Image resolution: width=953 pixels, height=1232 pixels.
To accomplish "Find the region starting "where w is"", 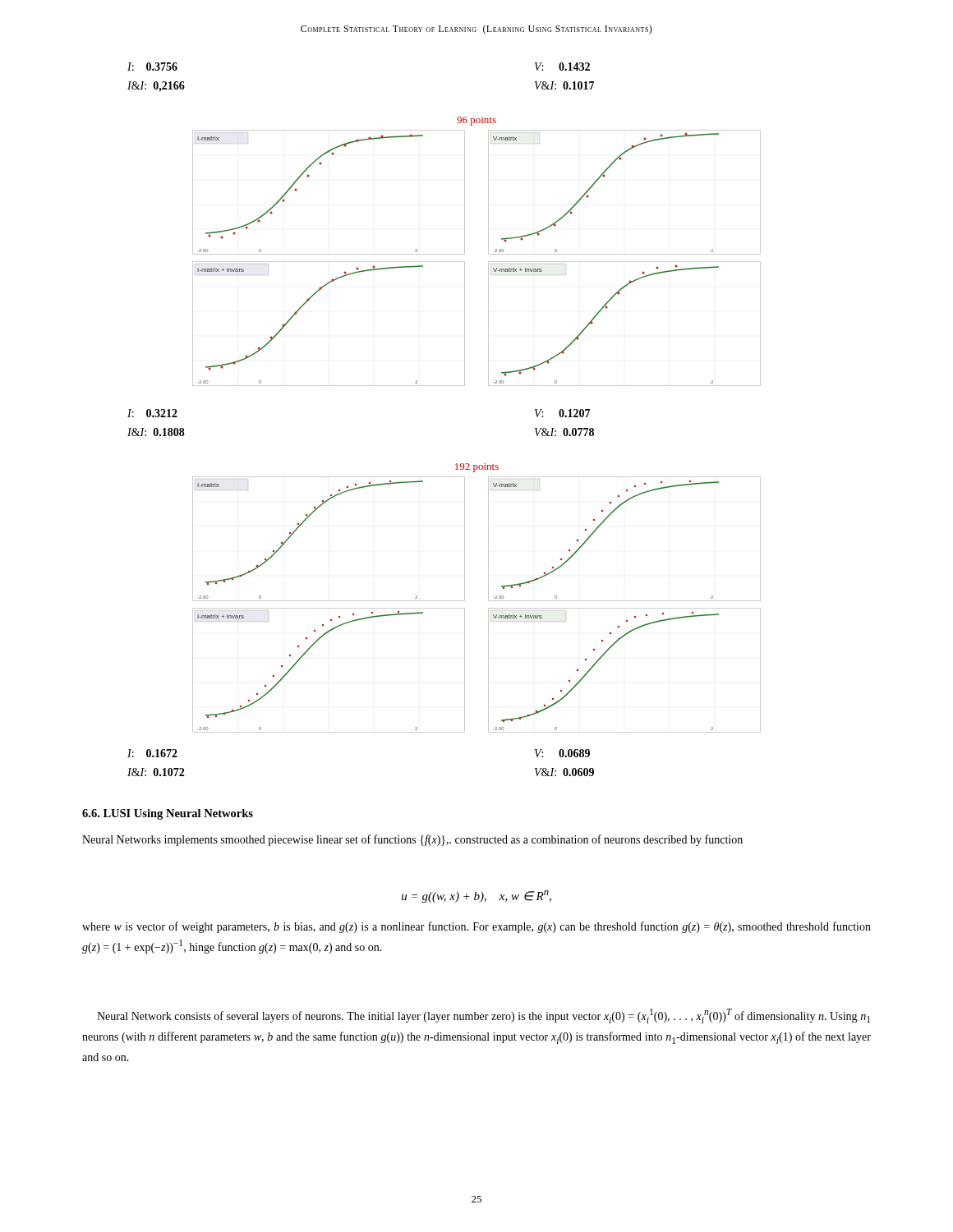I will [x=476, y=937].
